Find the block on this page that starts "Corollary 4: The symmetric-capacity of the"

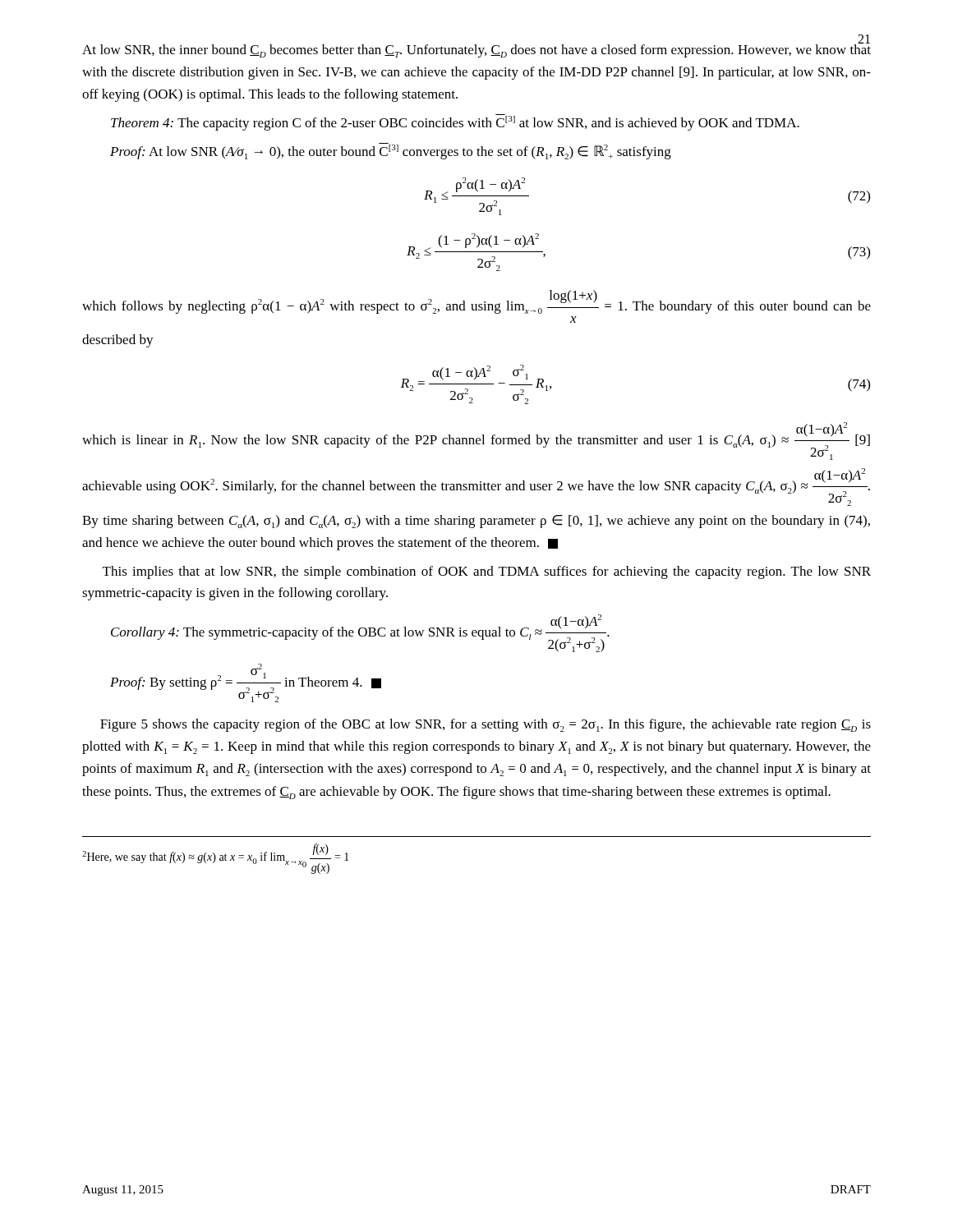(346, 633)
